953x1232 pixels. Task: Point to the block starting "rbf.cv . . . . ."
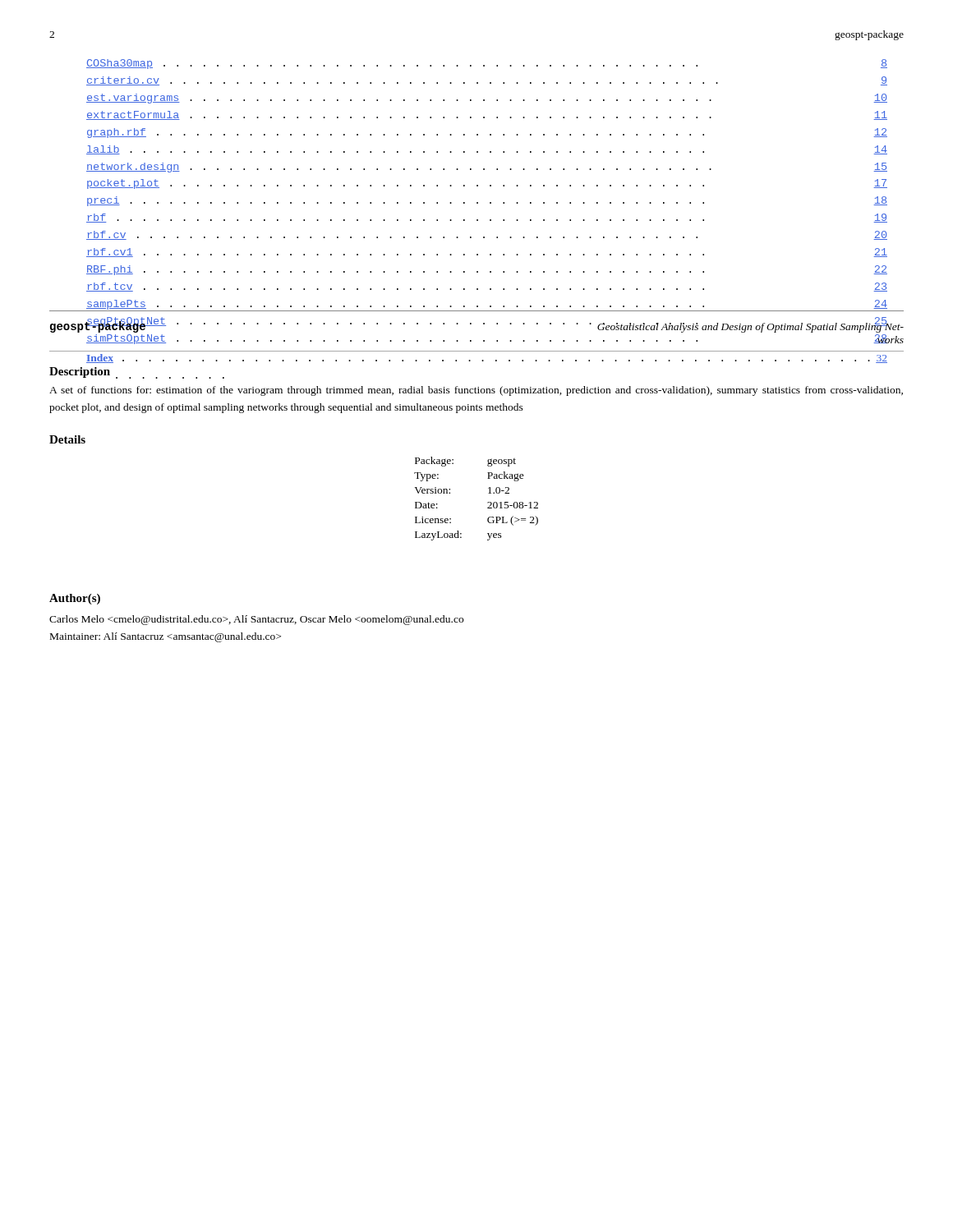[487, 236]
